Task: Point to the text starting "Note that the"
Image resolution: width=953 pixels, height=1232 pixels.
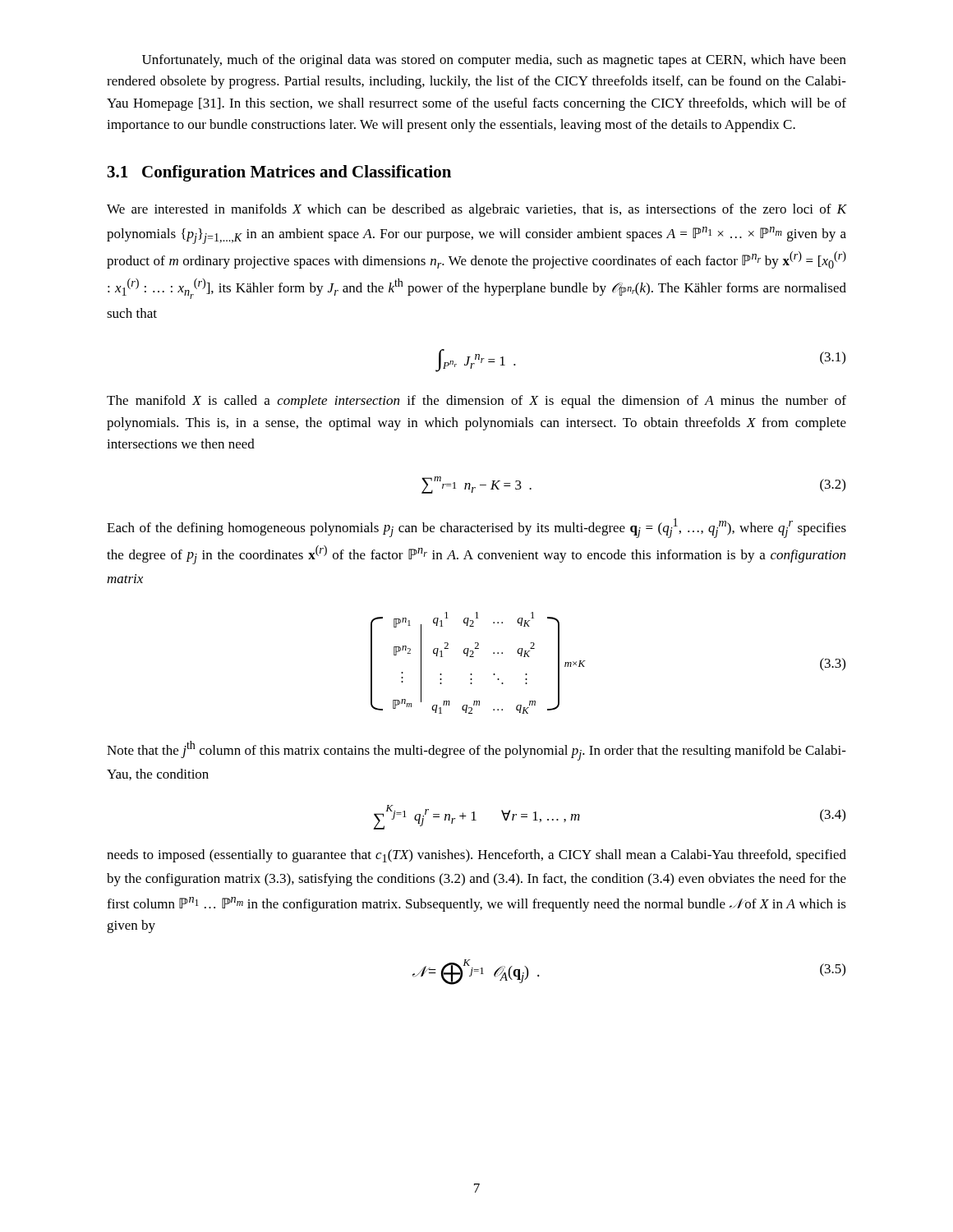Action: tap(476, 761)
